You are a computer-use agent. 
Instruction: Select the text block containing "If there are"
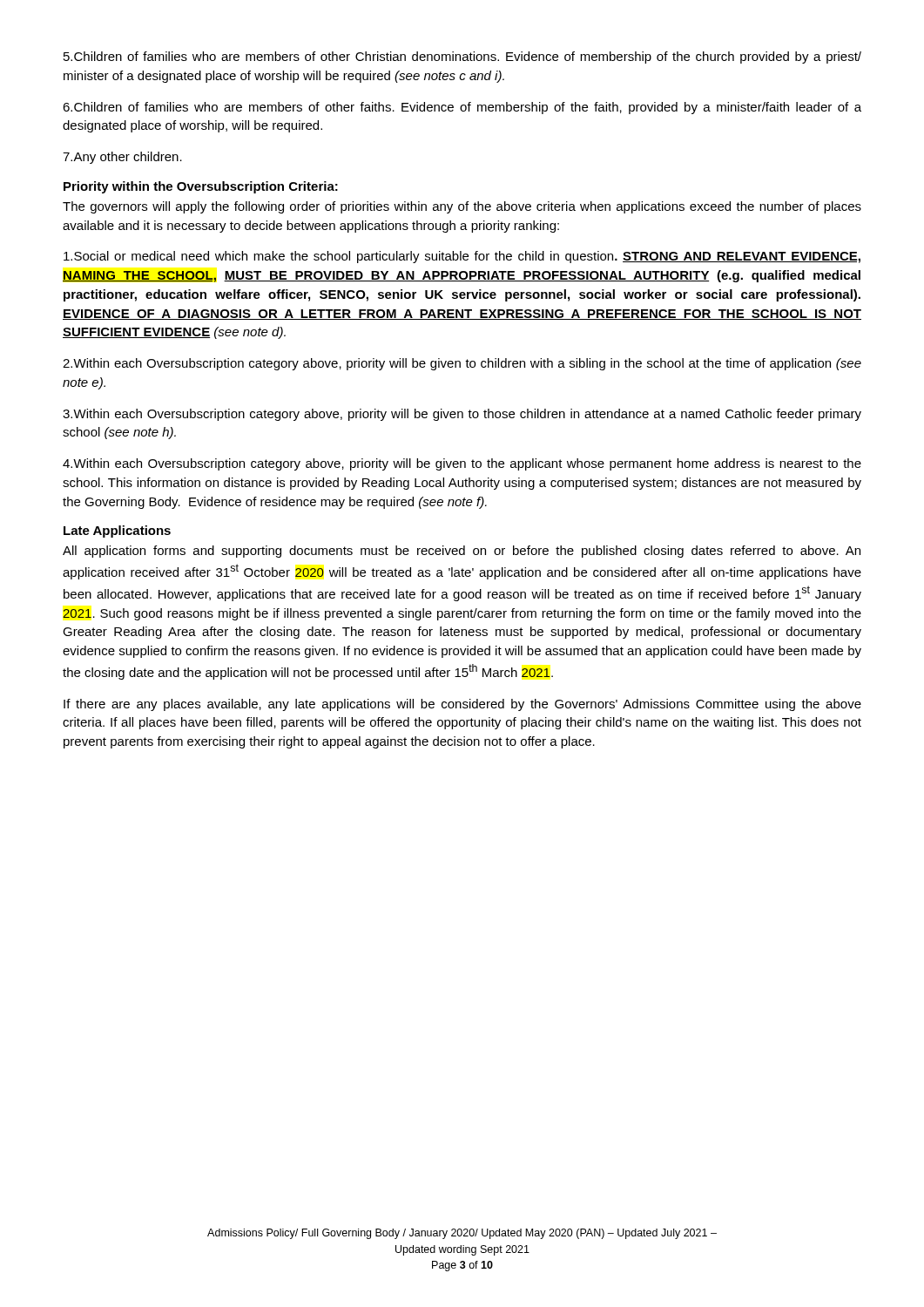(x=462, y=722)
